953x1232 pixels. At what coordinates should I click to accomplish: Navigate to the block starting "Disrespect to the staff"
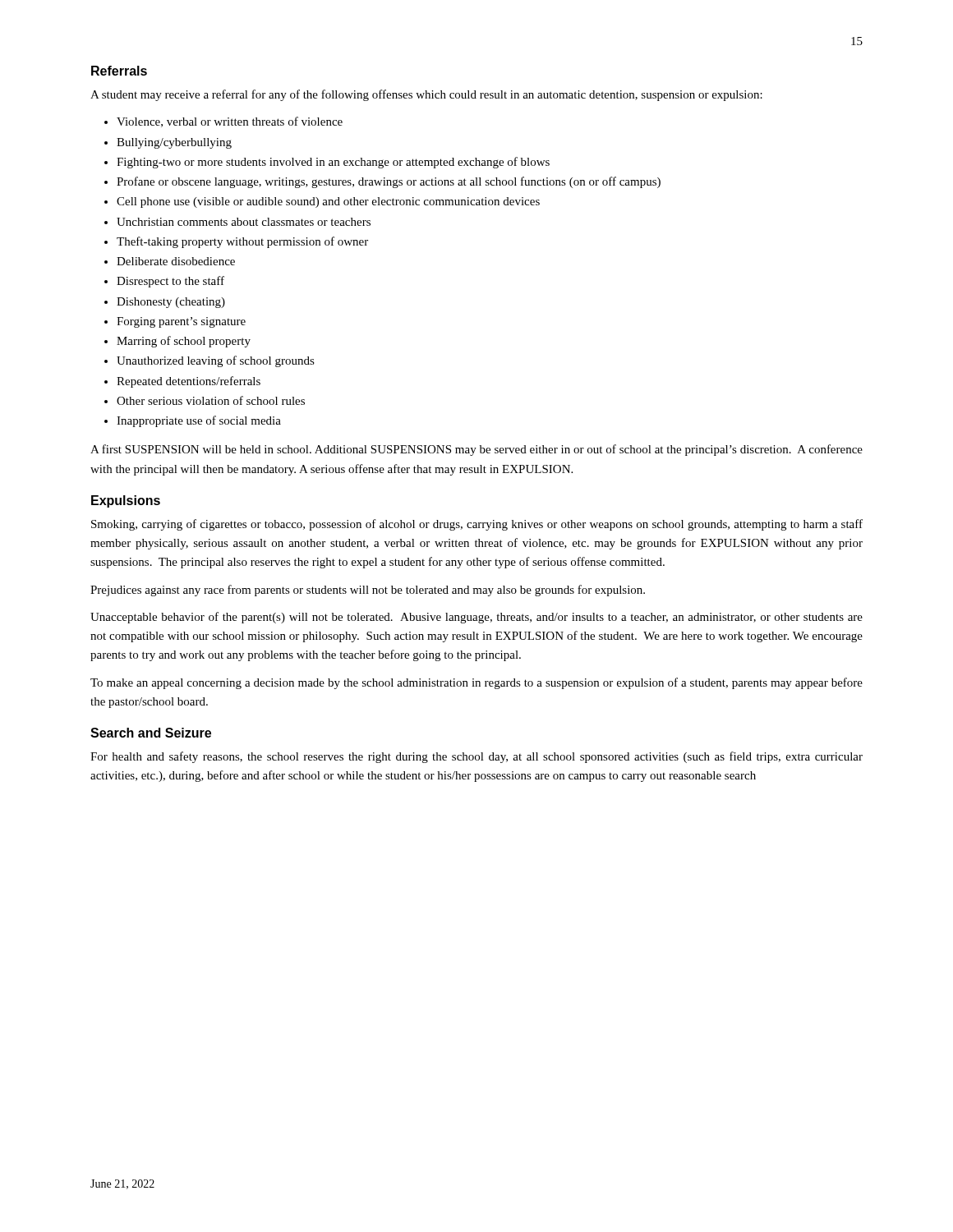tap(170, 281)
